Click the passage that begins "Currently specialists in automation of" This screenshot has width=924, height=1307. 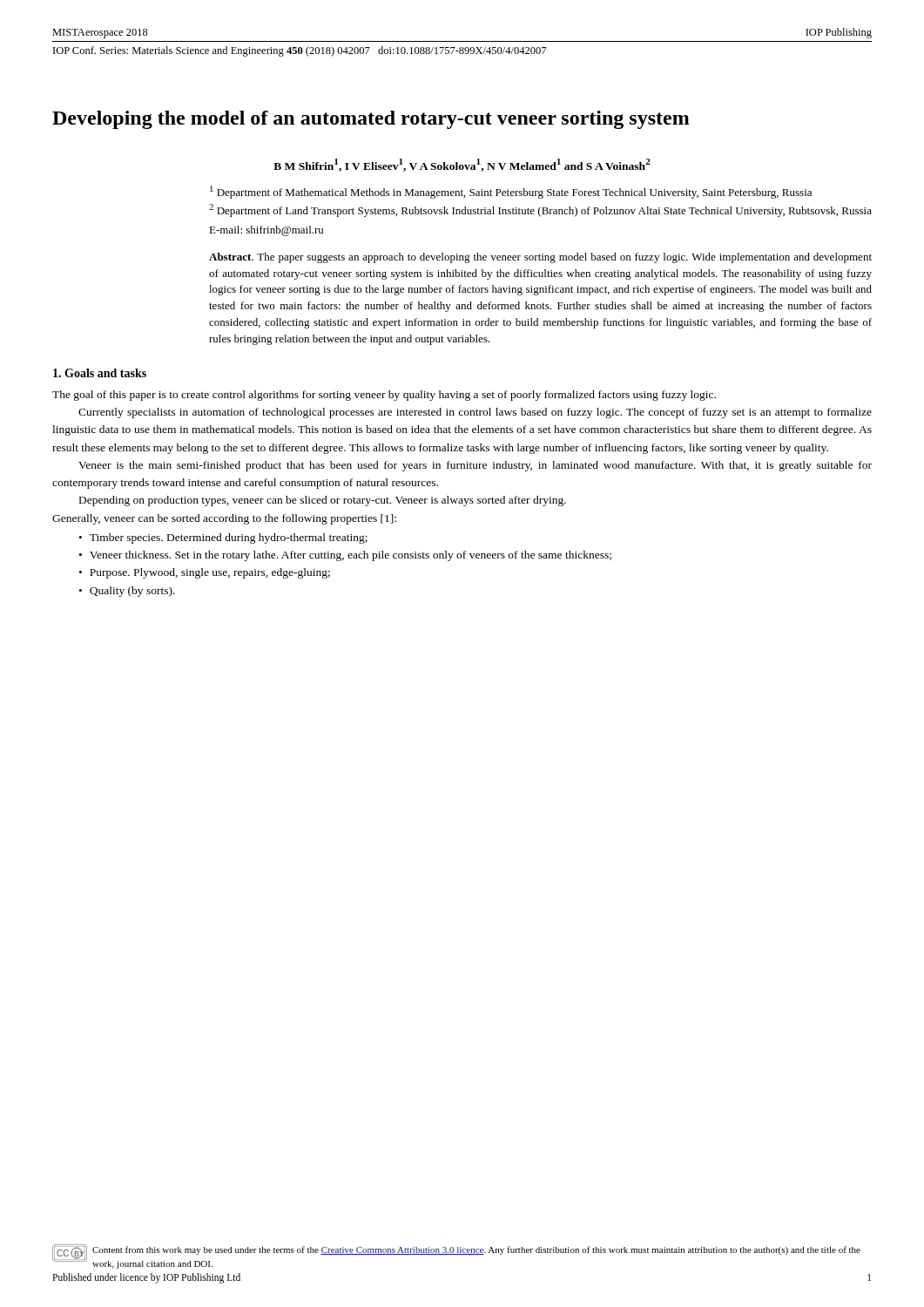(x=462, y=429)
